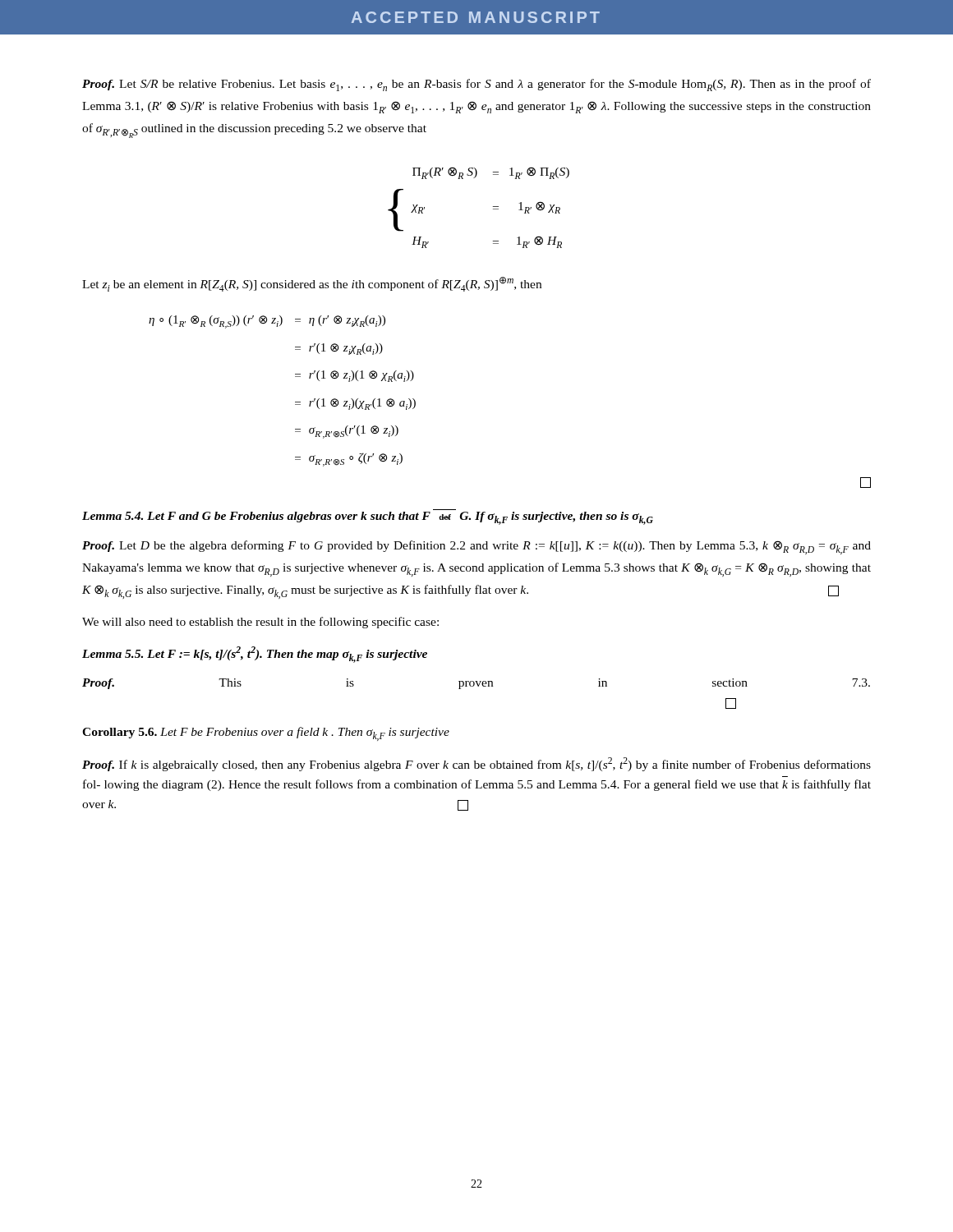953x1232 pixels.
Task: Select the passage starting "Proof. Let D be the algebra deforming F"
Action: (476, 569)
